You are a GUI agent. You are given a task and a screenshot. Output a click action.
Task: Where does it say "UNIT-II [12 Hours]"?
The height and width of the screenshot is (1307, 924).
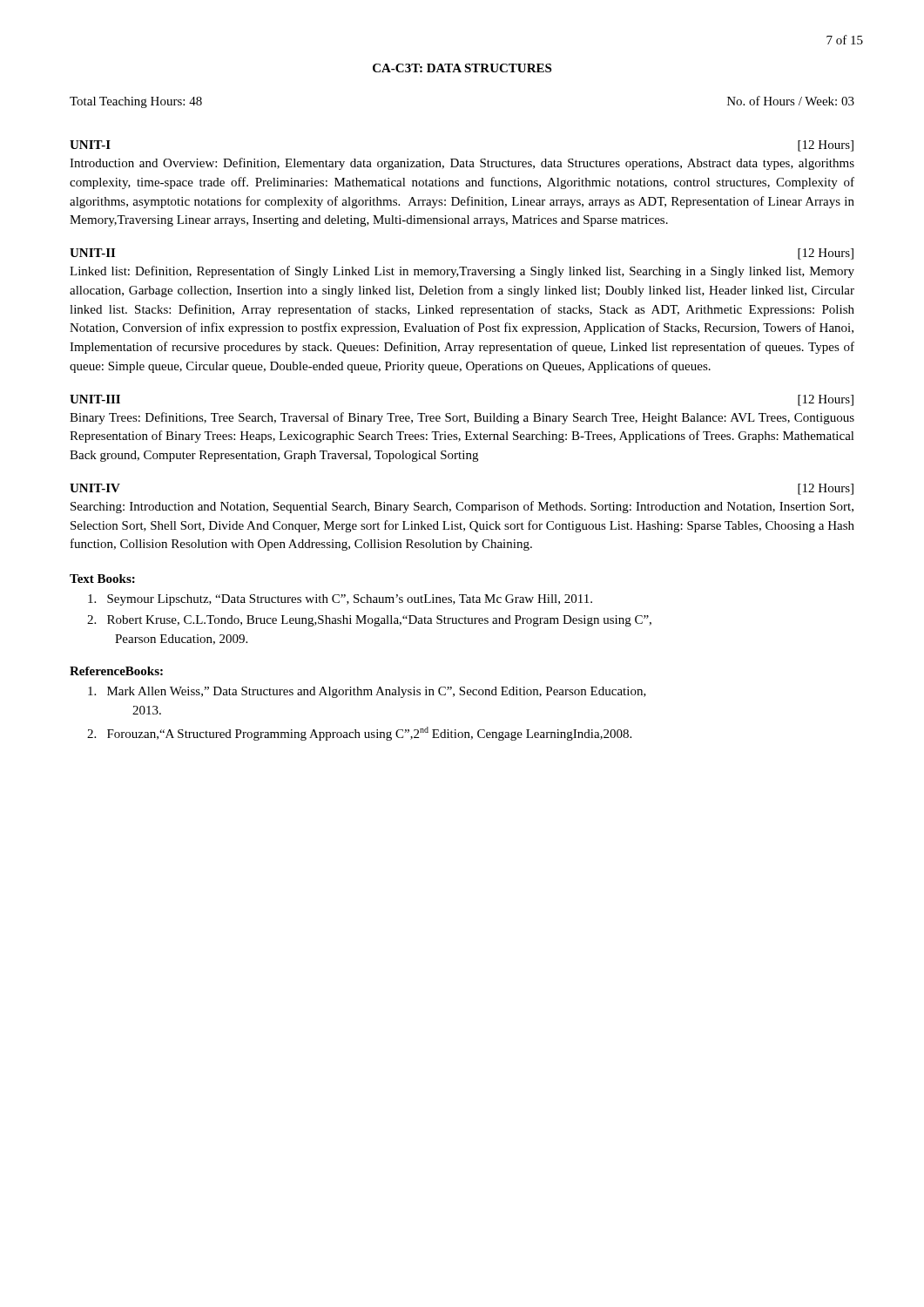[x=87, y=254]
